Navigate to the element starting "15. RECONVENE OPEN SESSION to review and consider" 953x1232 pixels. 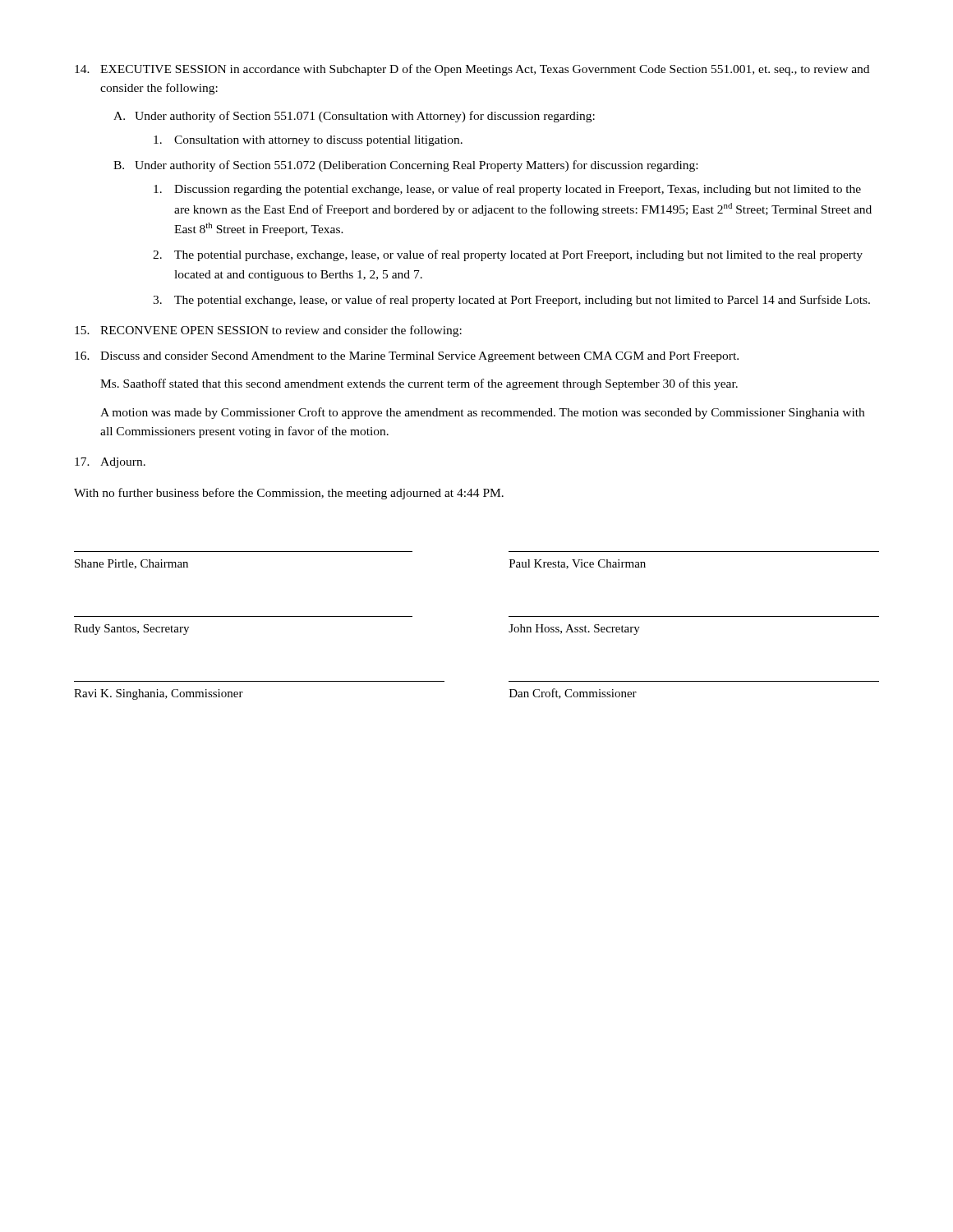point(268,331)
